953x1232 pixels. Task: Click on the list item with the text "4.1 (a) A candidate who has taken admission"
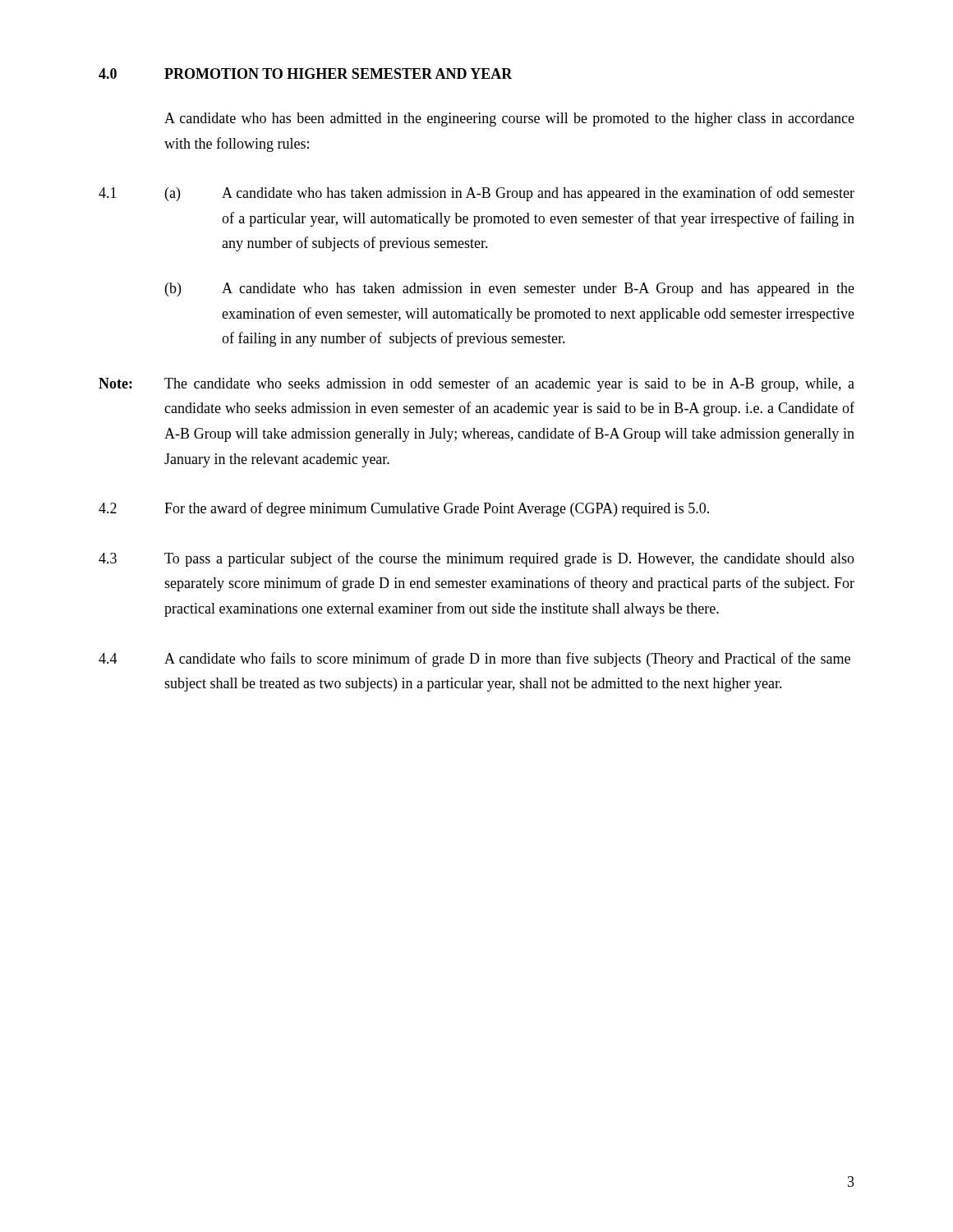(476, 219)
